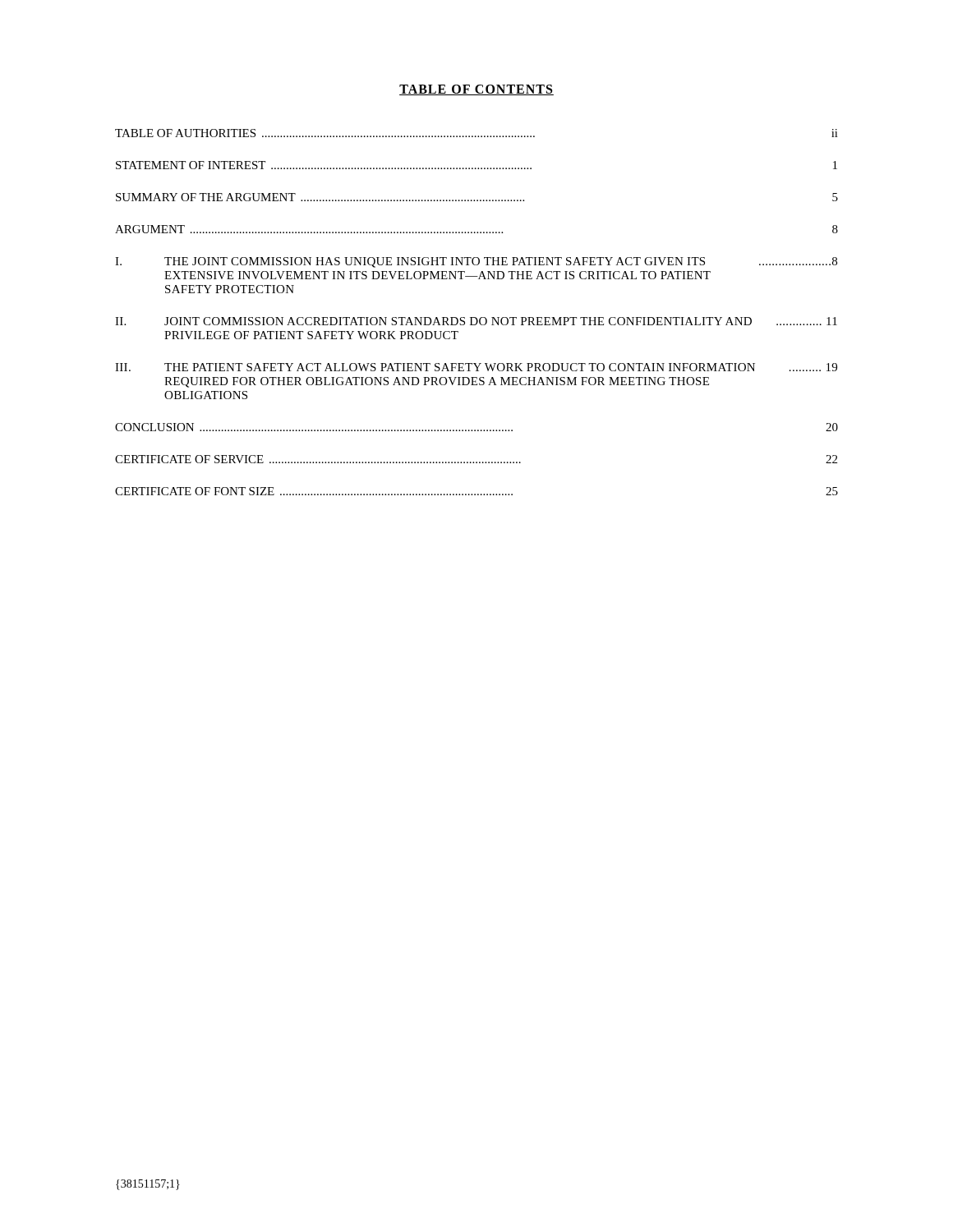Find the list item that reads "STATEMENT OF INTEREST"
This screenshot has height=1232, width=953.
476,166
